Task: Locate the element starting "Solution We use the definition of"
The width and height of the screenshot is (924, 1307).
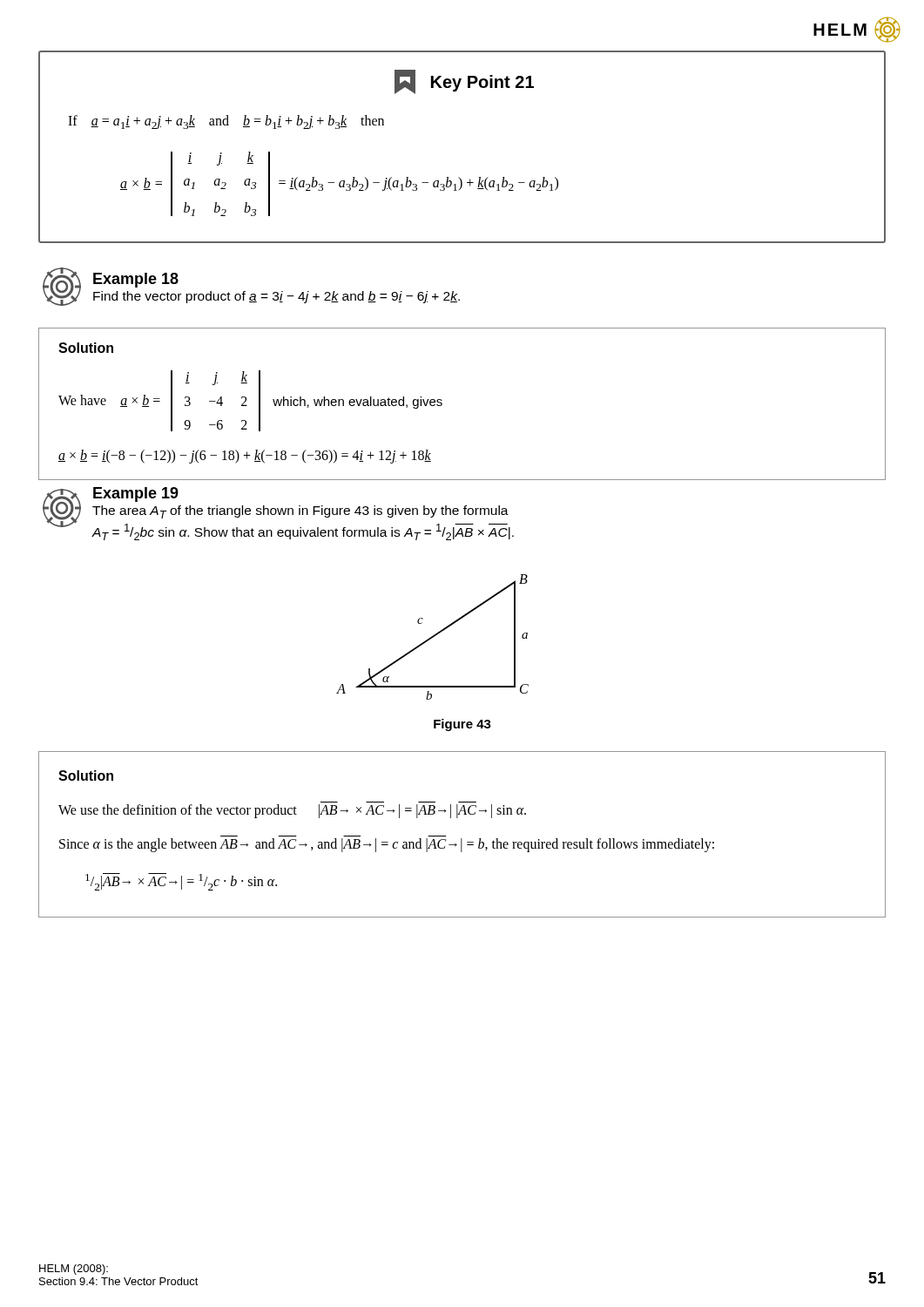Action: (462, 831)
